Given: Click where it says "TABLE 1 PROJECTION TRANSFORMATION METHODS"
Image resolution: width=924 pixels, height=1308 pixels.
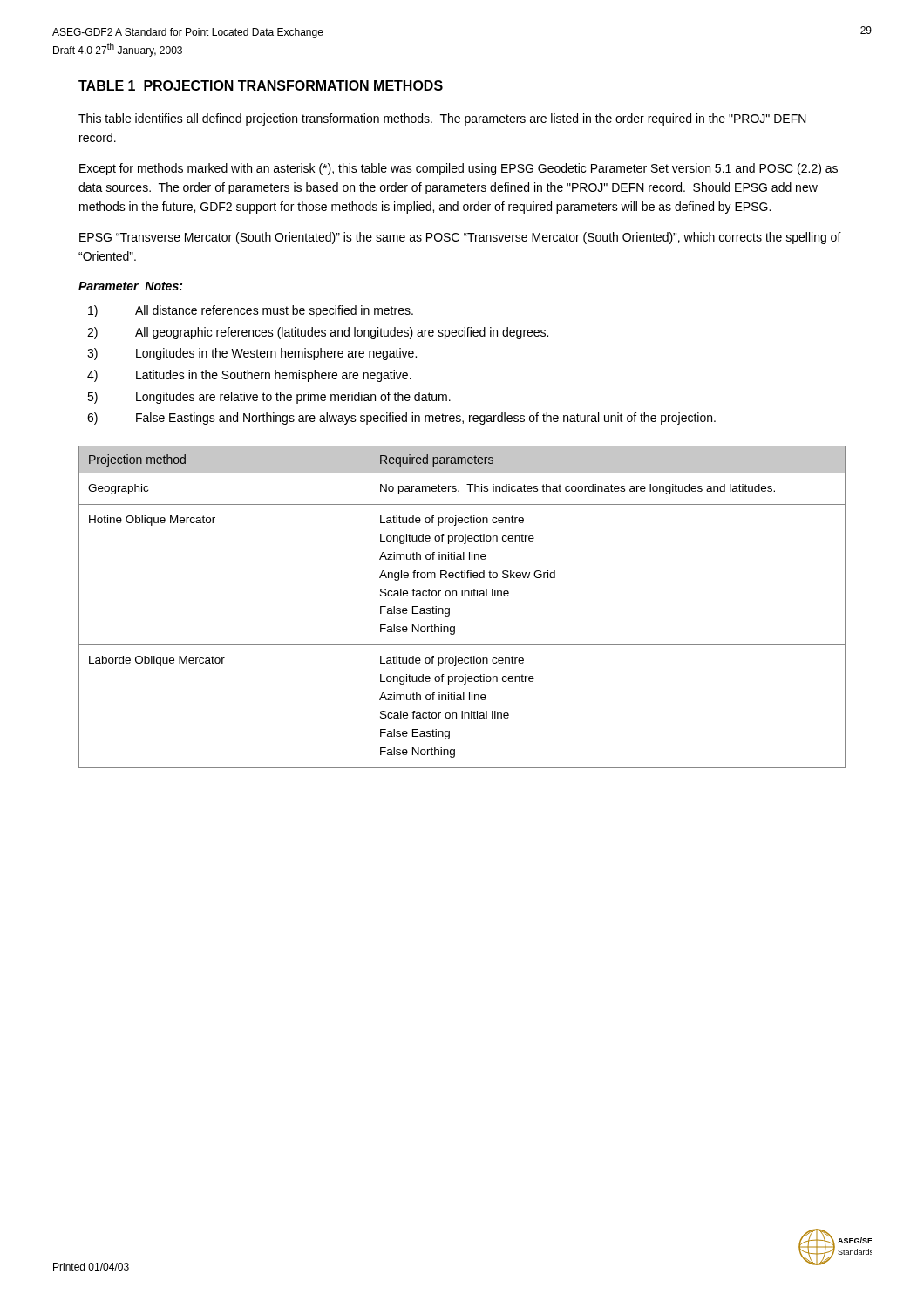Looking at the screenshot, I should [x=261, y=86].
